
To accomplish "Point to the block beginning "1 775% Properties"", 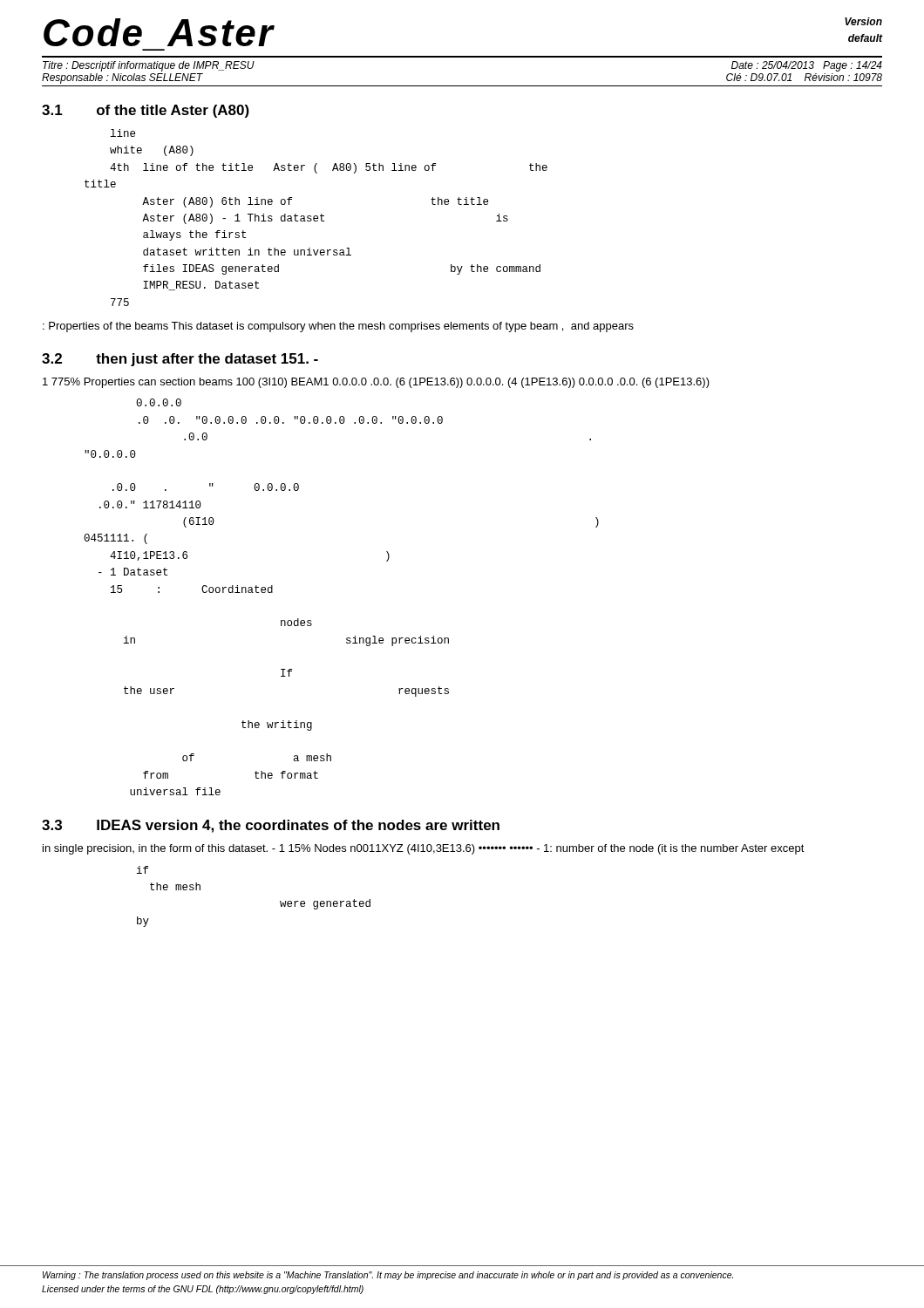I will point(376,382).
